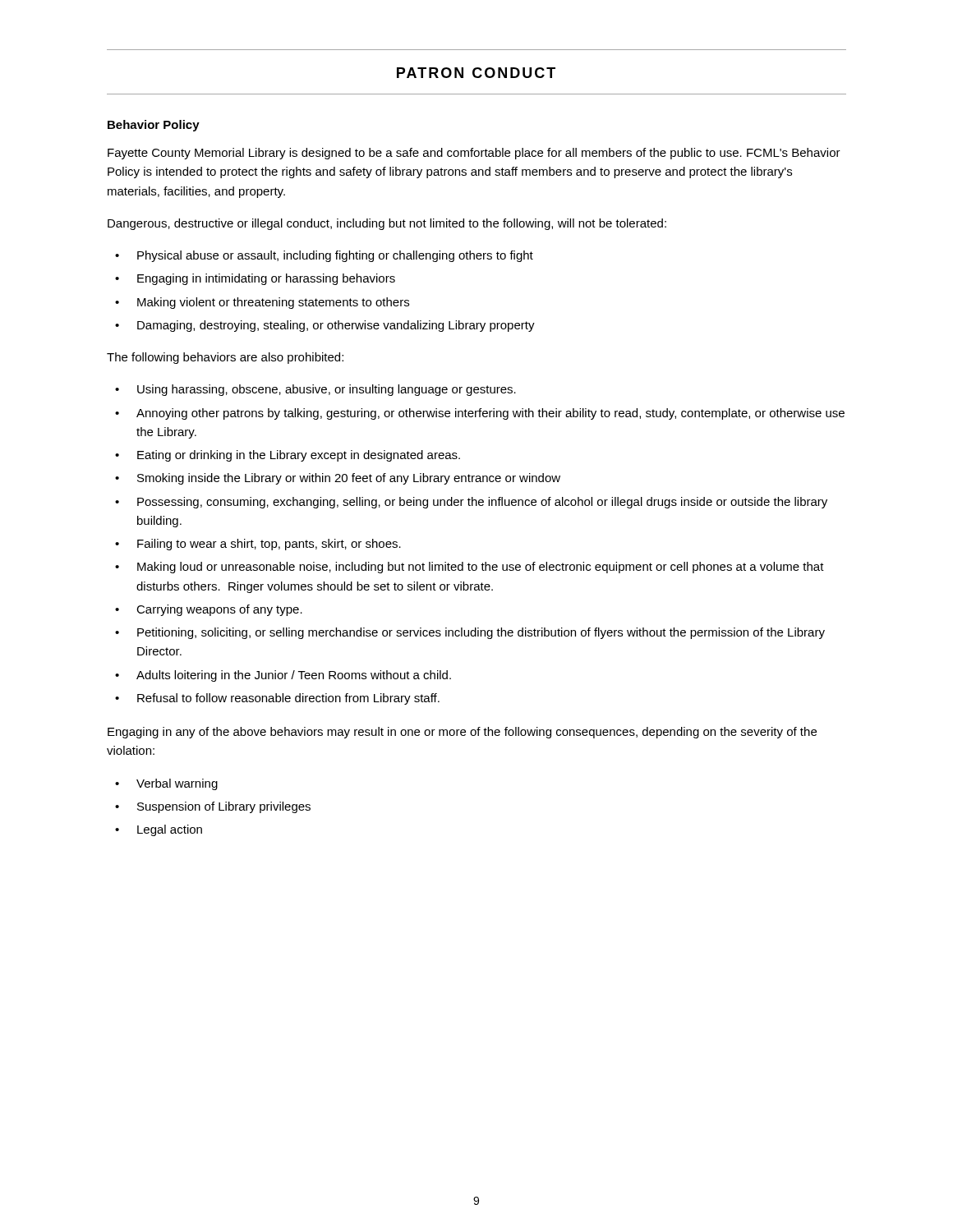This screenshot has height=1232, width=953.
Task: Navigate to the element starting "Fayette County Memorial Library"
Action: [x=473, y=171]
